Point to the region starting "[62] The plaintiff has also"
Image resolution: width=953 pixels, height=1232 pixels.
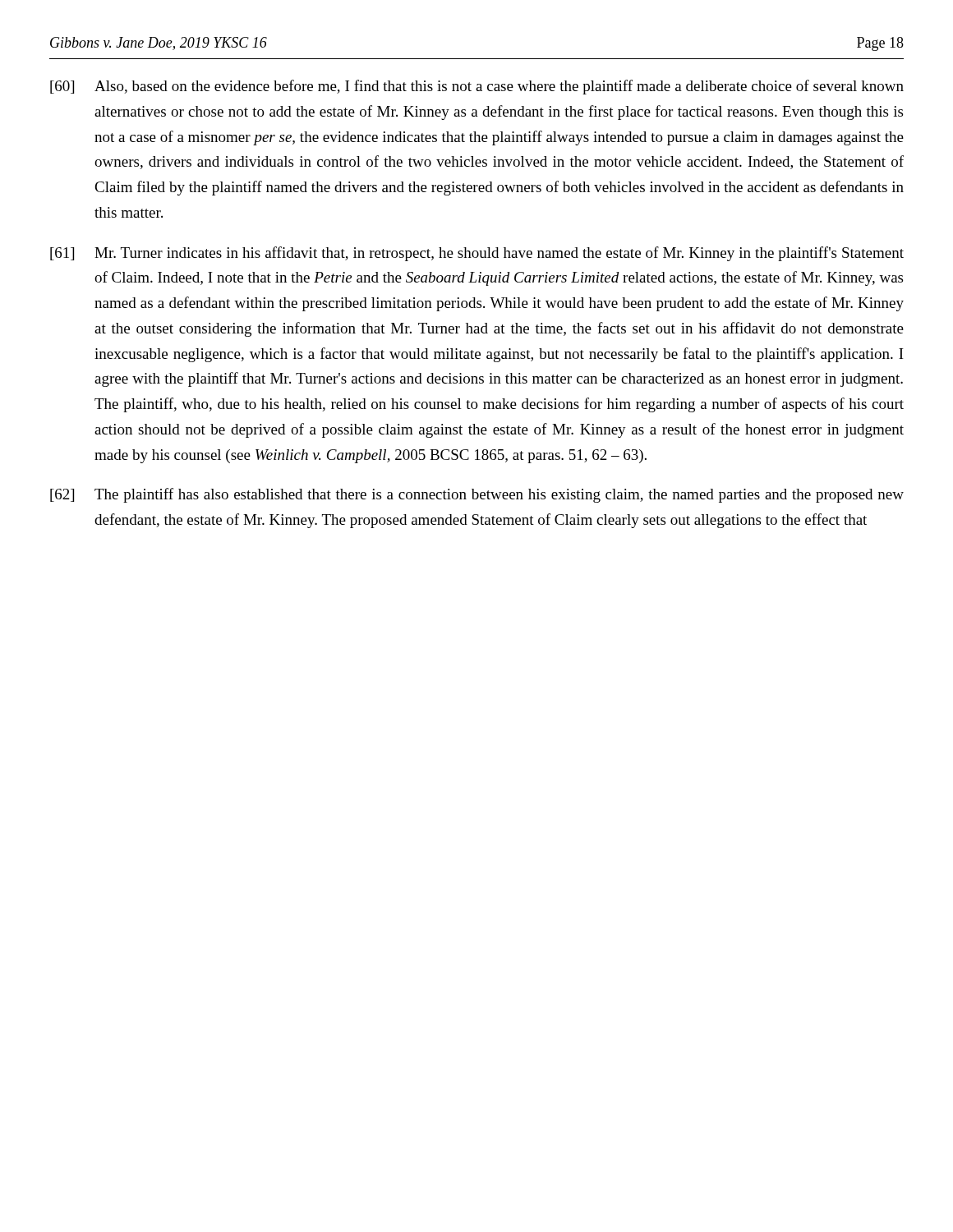click(x=476, y=508)
